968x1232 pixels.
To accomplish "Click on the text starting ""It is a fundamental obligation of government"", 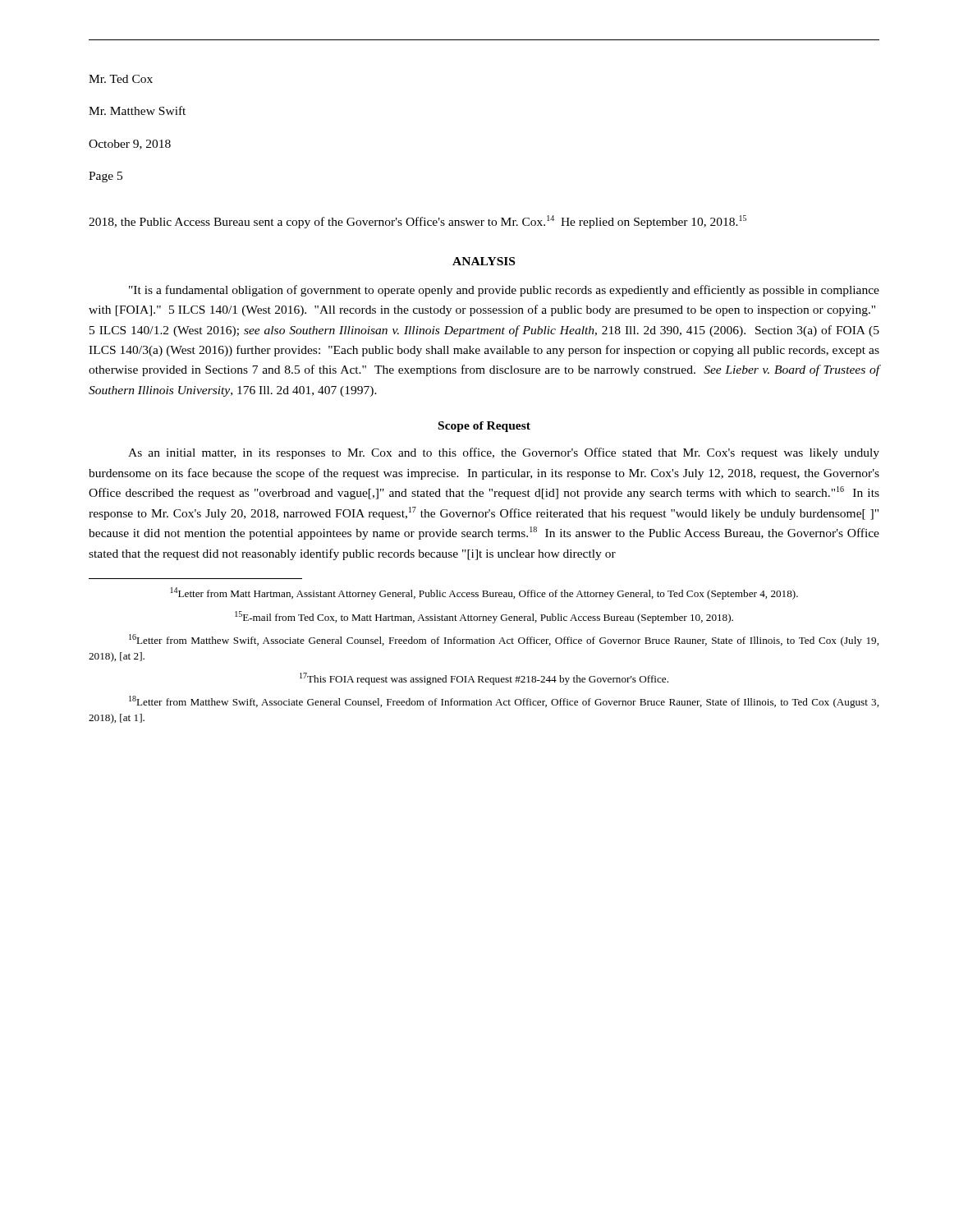I will [484, 340].
